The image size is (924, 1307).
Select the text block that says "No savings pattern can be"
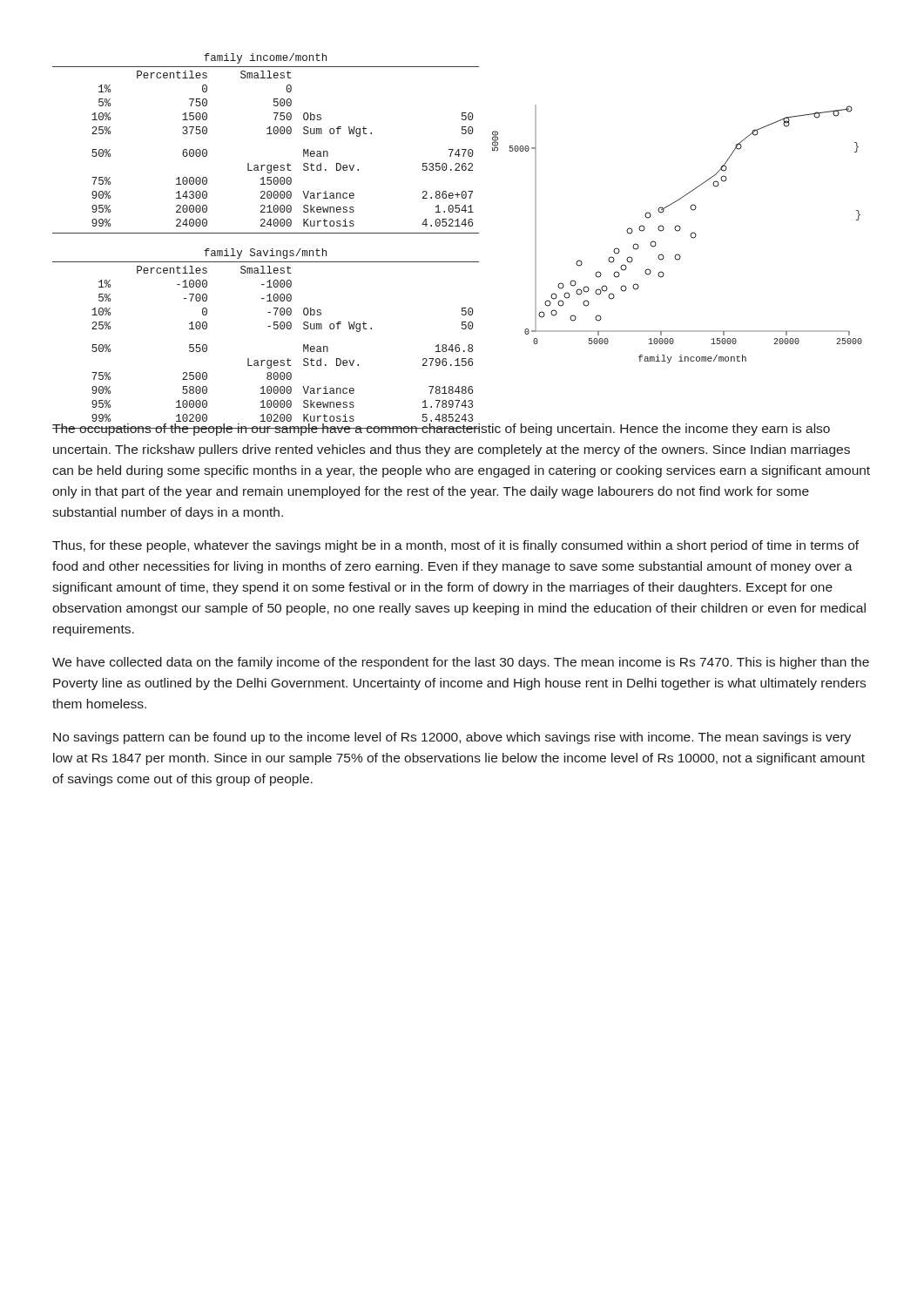pos(459,758)
